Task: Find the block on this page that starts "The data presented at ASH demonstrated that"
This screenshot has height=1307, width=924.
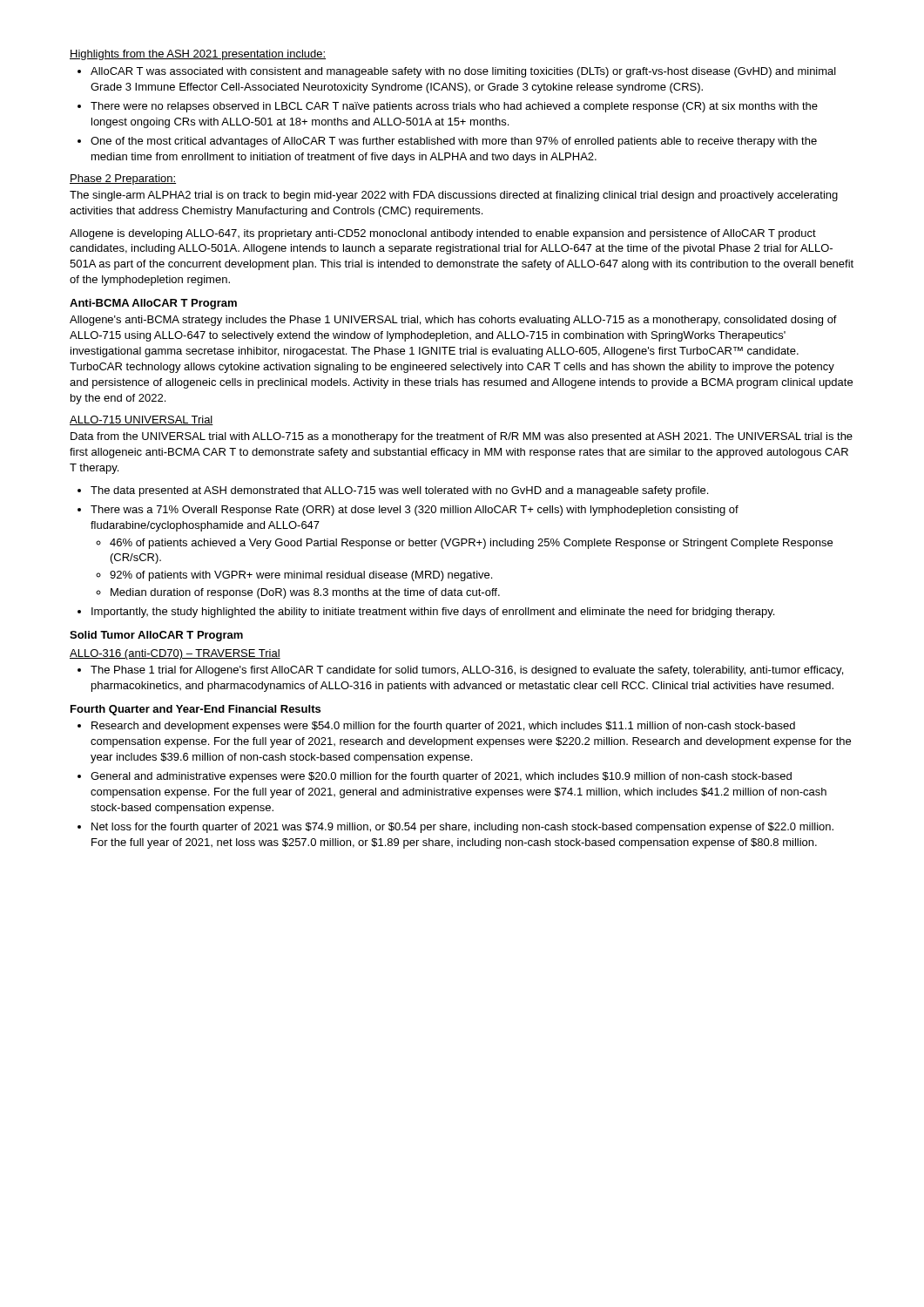Action: point(472,490)
